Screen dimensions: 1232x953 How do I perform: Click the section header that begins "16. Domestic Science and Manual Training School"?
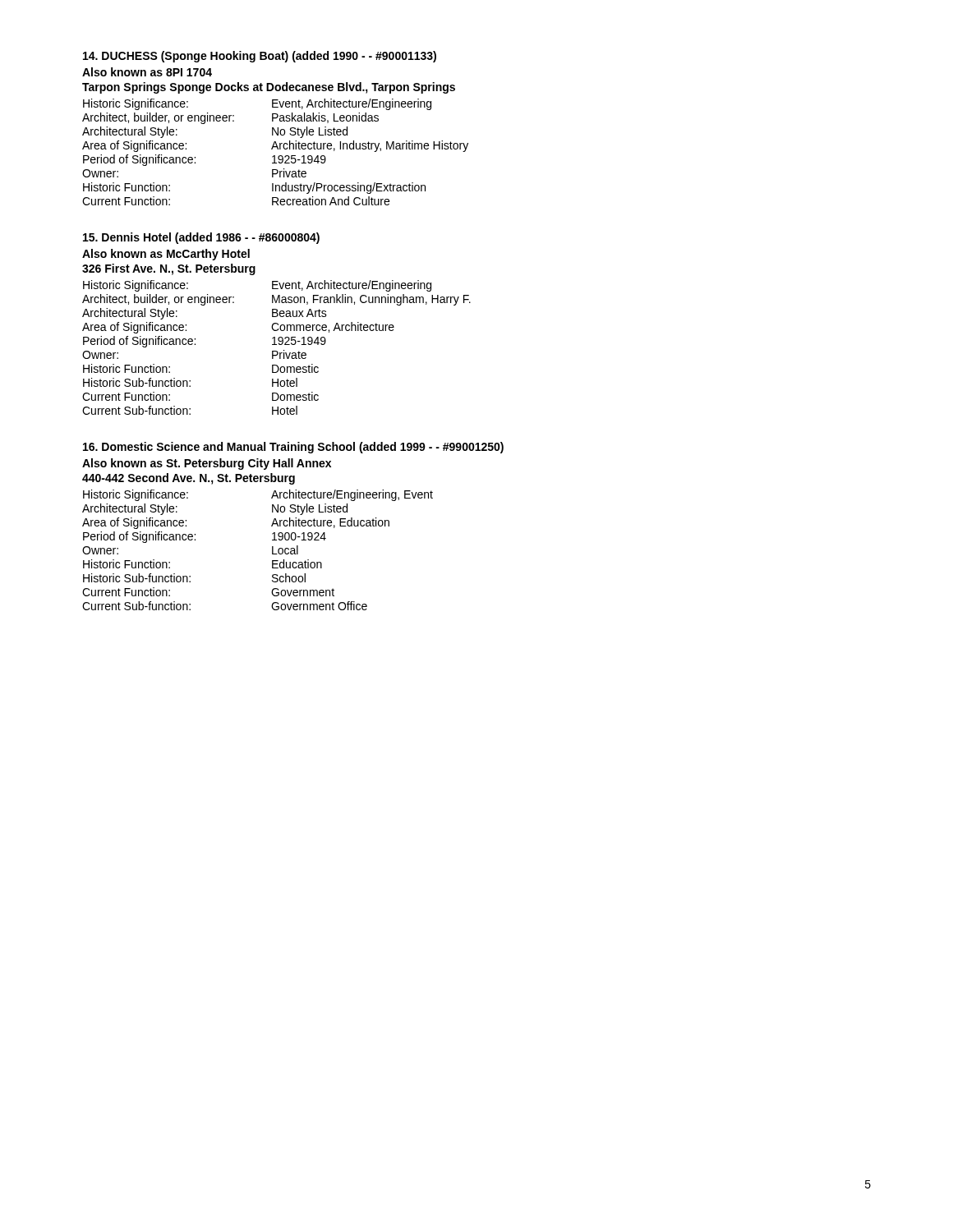[x=293, y=447]
